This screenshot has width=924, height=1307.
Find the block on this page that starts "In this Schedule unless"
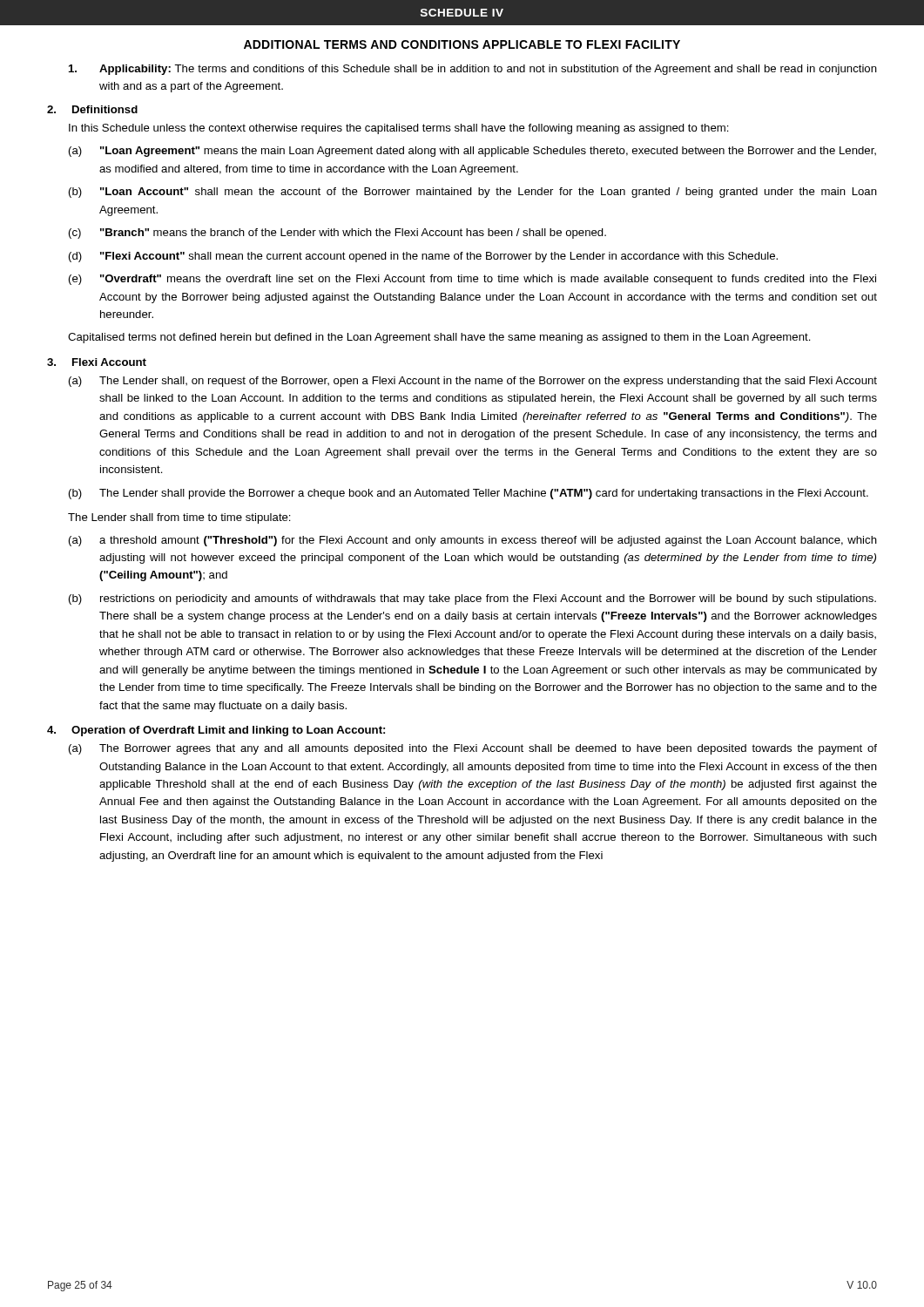coord(399,128)
